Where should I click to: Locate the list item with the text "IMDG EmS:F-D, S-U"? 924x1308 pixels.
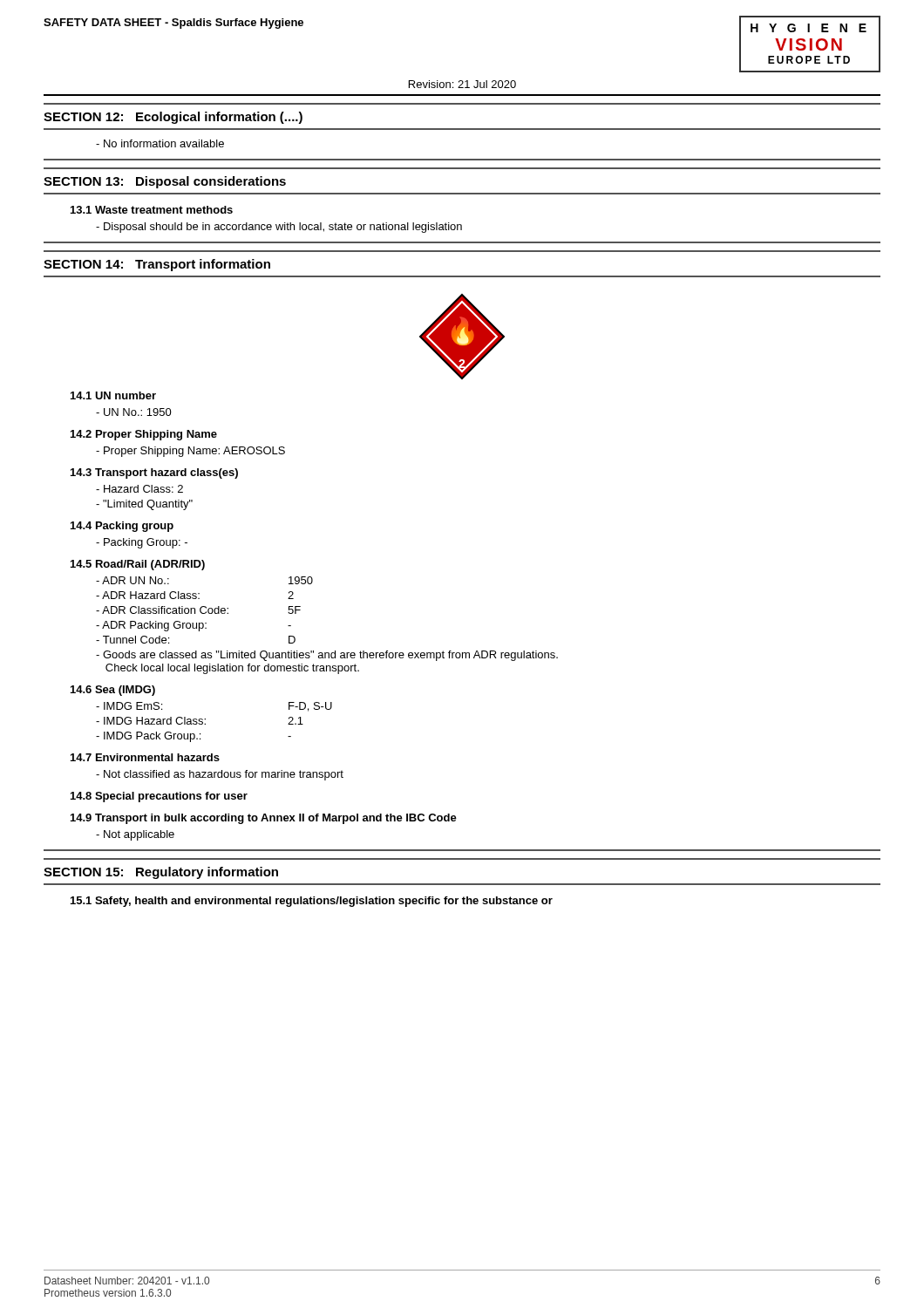point(124,707)
